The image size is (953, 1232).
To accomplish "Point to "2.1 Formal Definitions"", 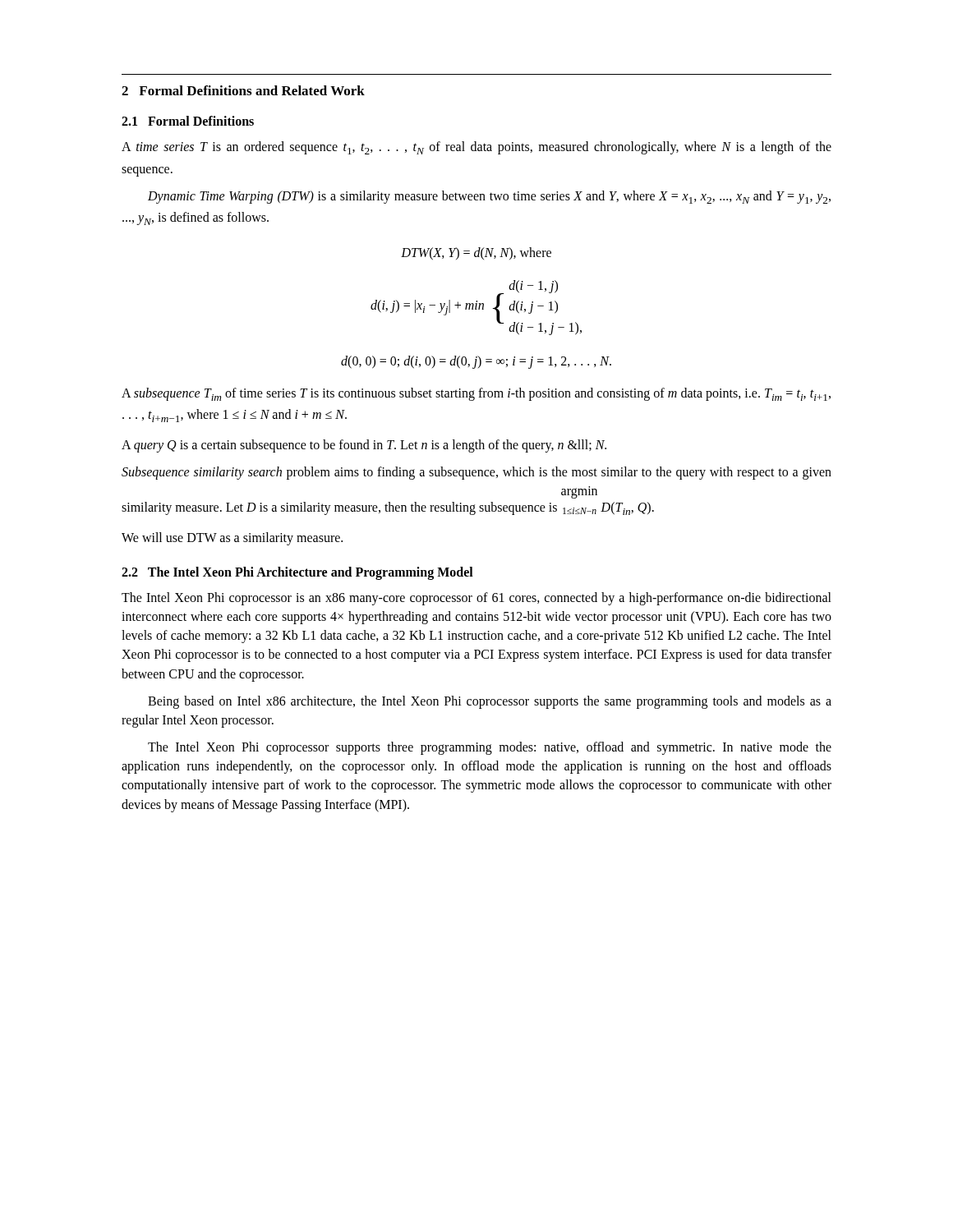I will [188, 121].
